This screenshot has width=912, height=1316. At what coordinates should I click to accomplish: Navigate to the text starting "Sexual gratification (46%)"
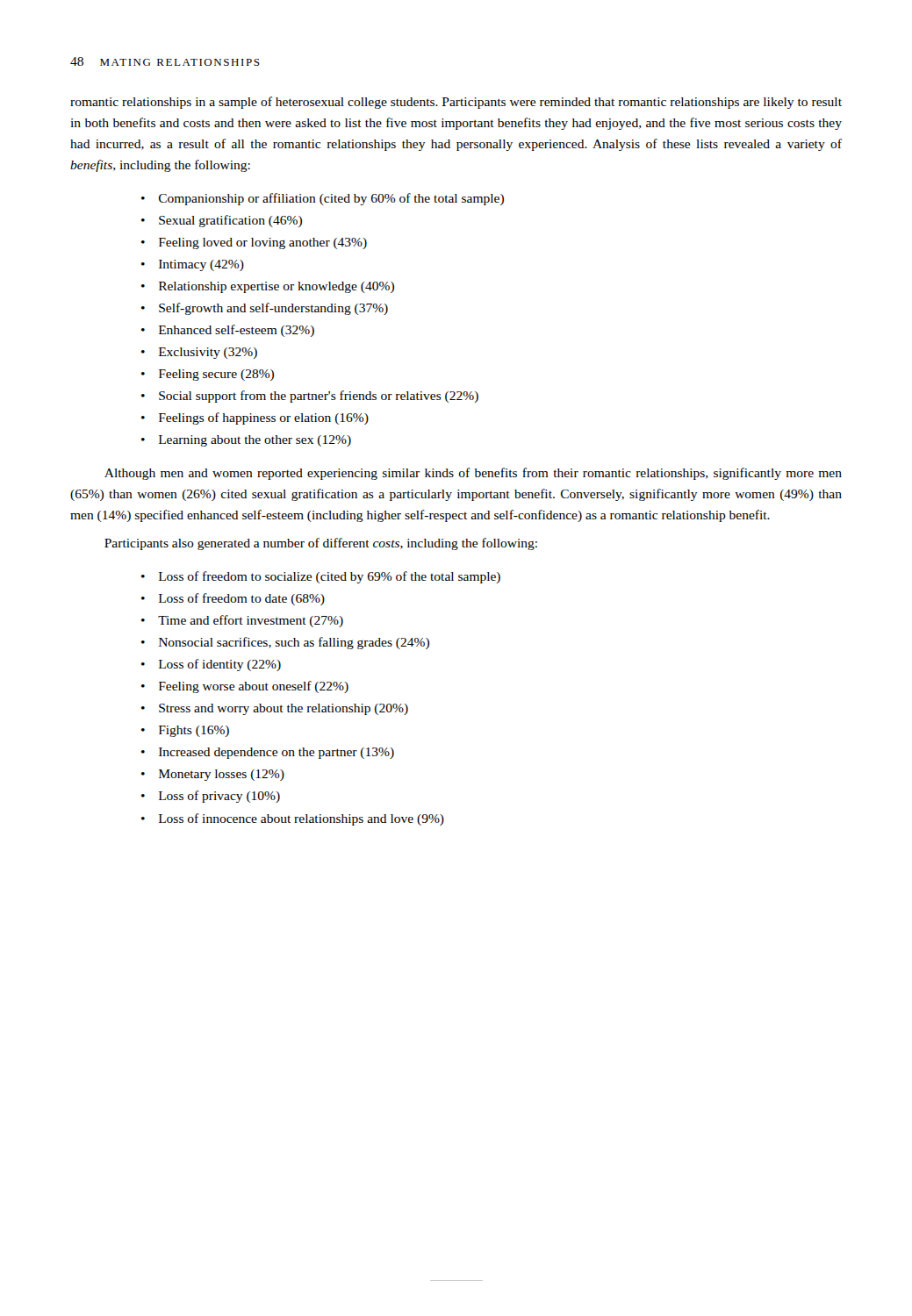[222, 221]
